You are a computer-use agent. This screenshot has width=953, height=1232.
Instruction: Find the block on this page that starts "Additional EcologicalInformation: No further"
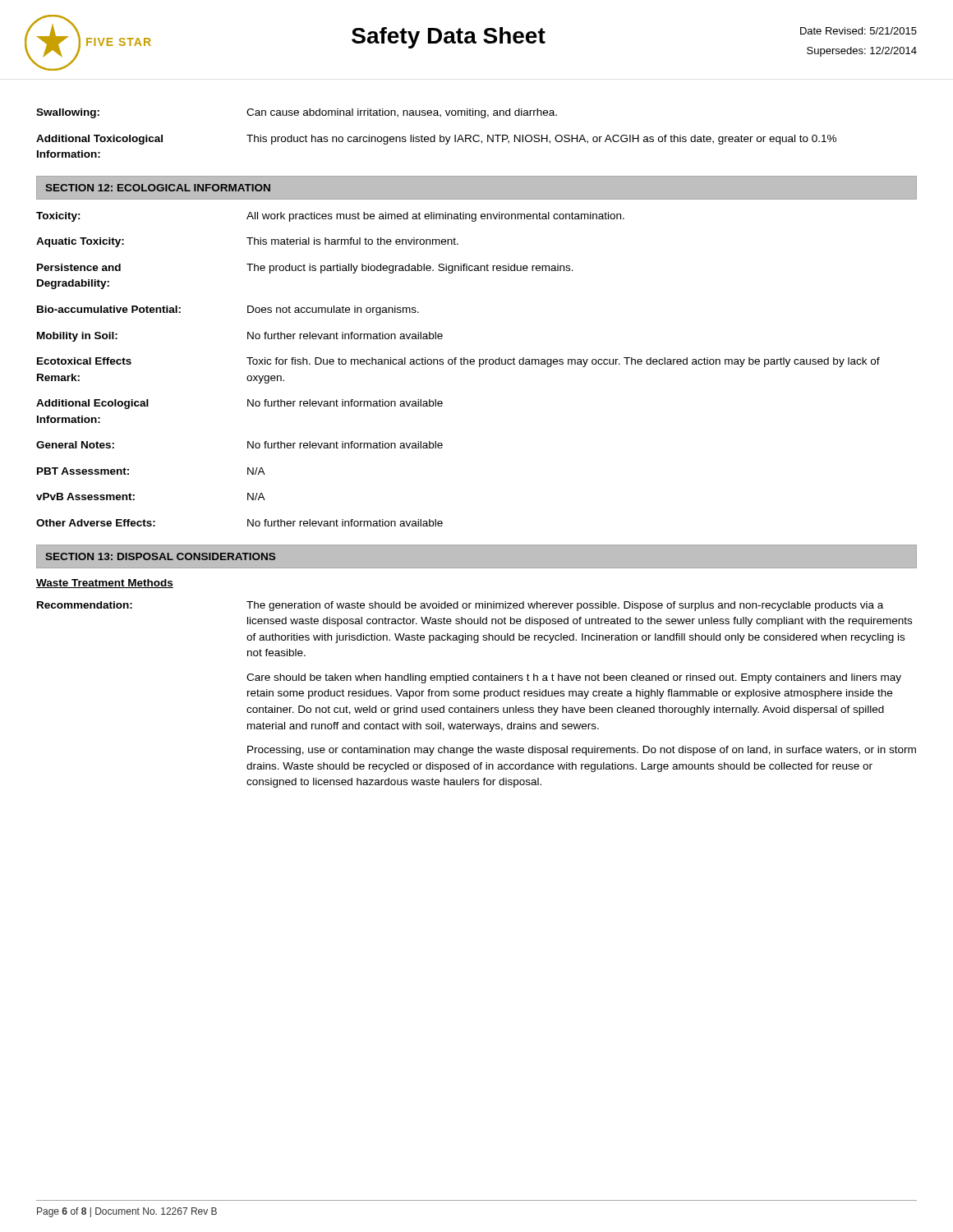coord(85,404)
